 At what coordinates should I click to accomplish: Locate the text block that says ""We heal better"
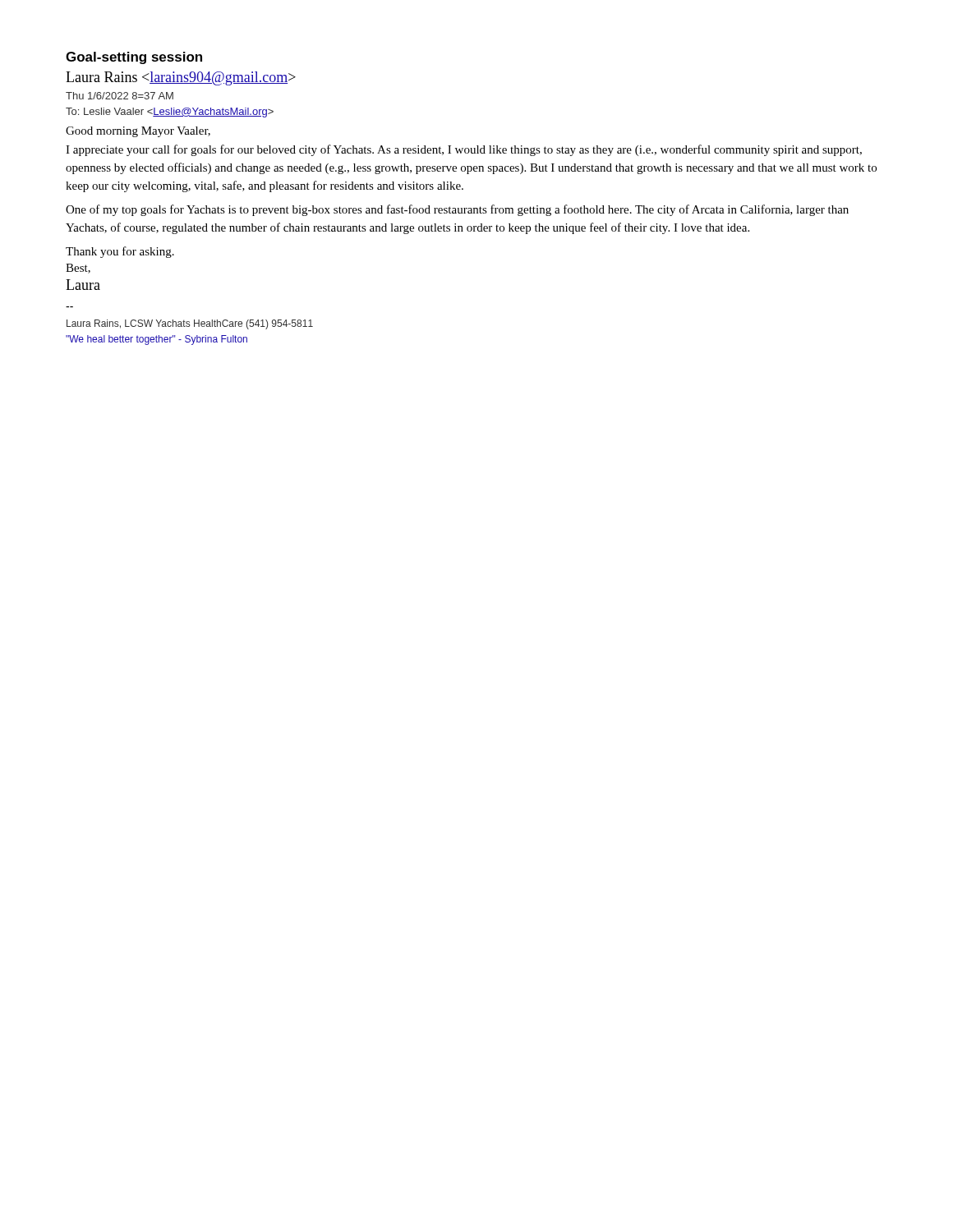click(157, 339)
